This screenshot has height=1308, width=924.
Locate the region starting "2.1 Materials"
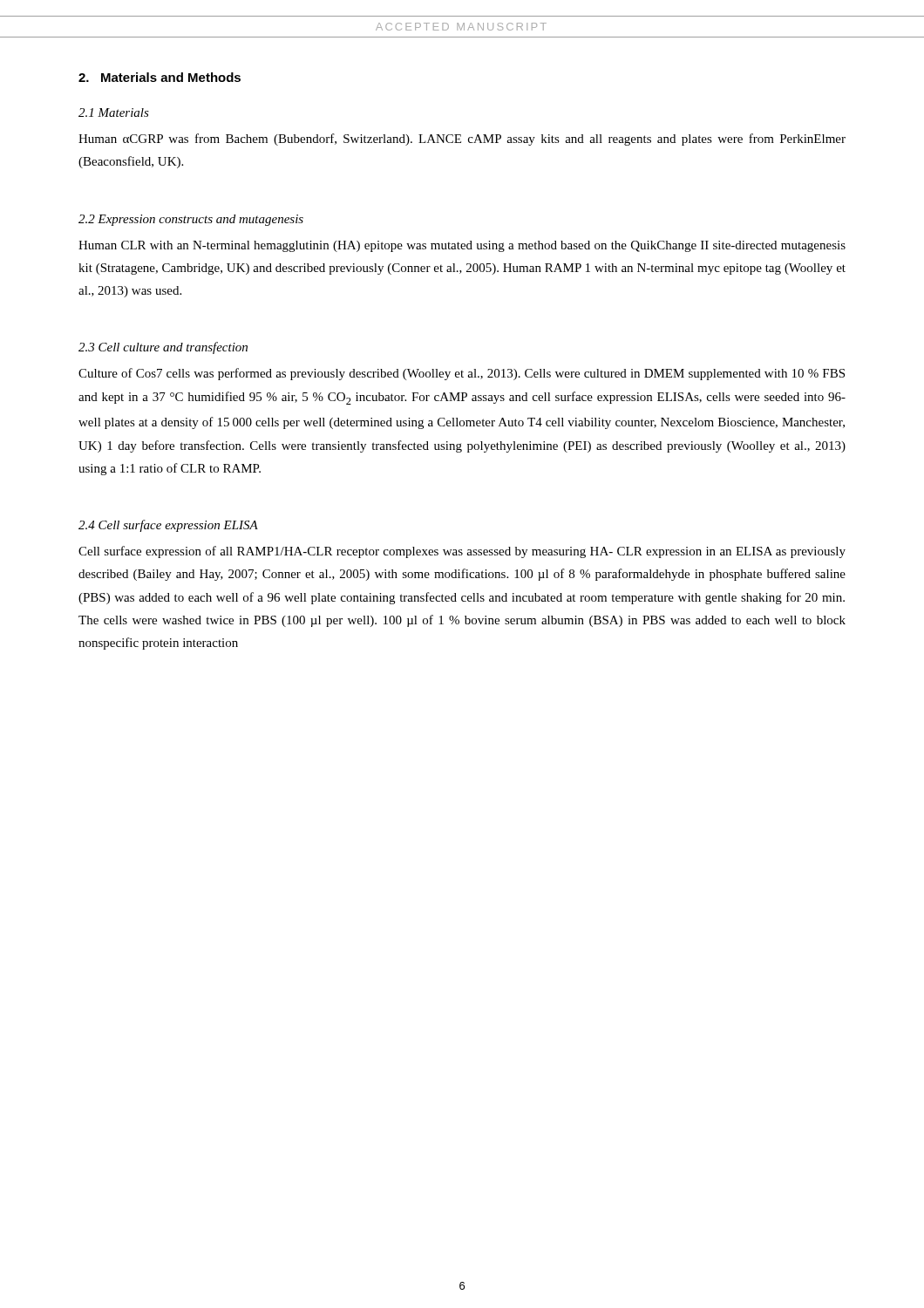[114, 112]
